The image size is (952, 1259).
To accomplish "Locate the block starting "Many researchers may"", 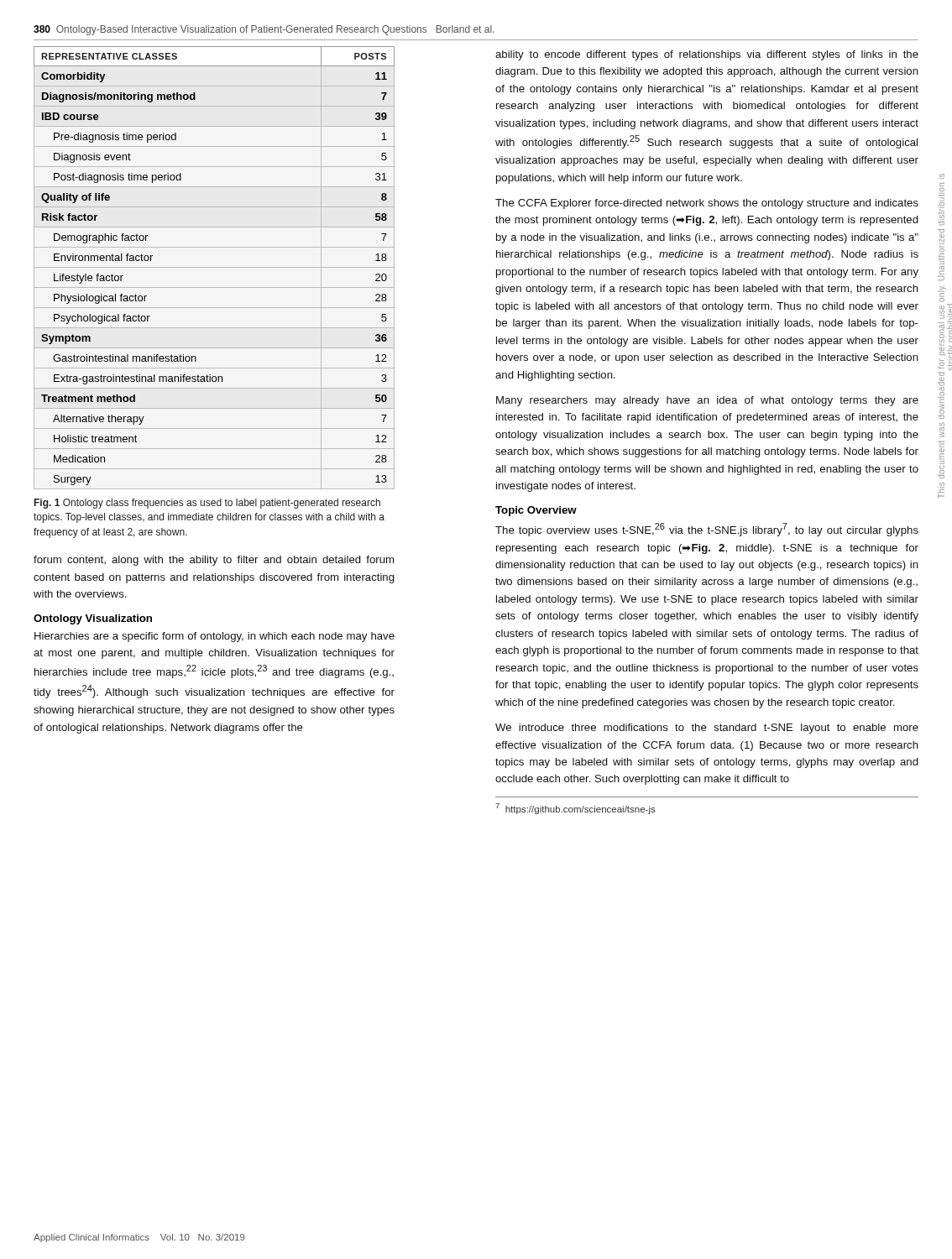I will click(x=707, y=443).
